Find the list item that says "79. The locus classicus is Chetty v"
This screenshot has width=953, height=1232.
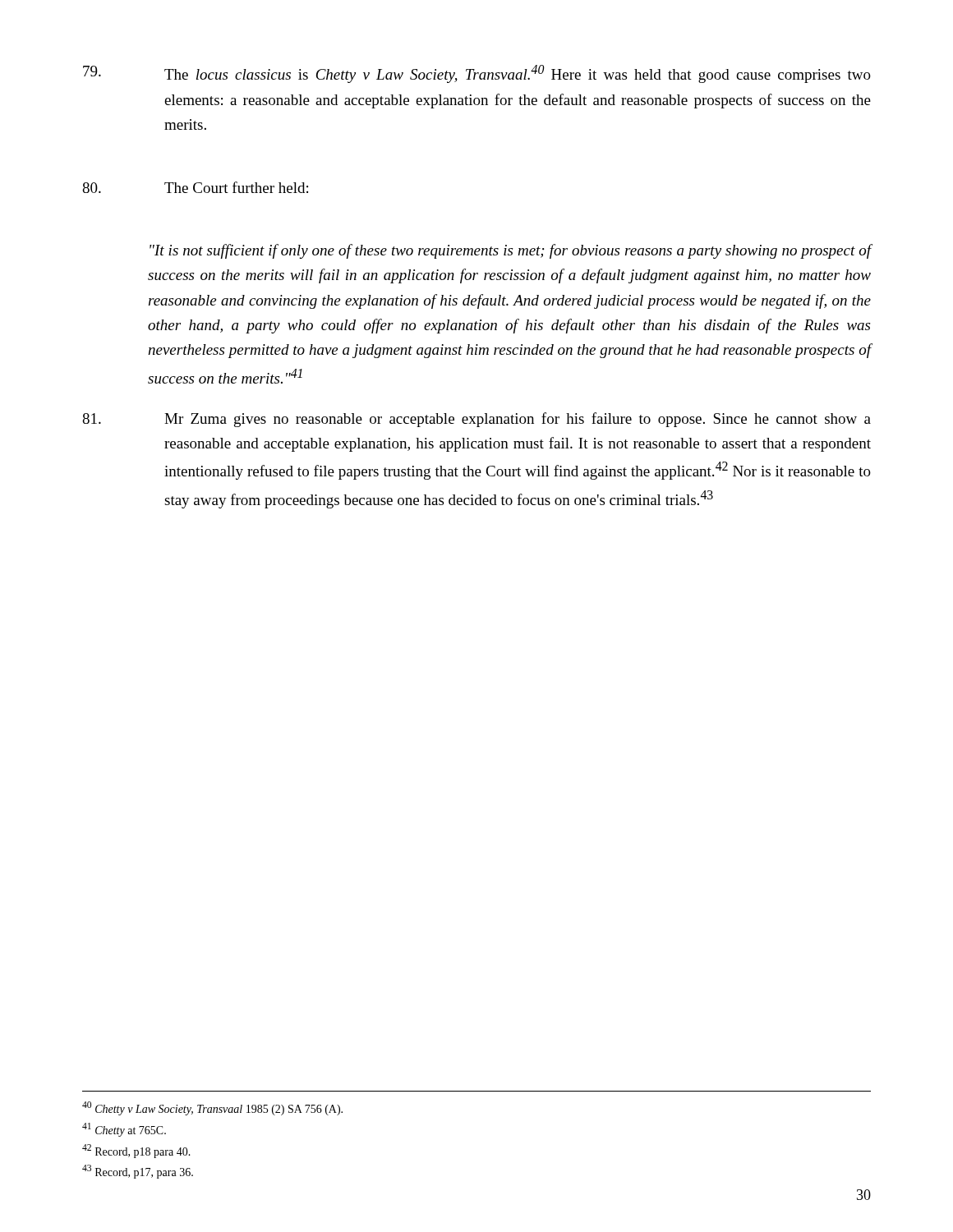click(476, 104)
